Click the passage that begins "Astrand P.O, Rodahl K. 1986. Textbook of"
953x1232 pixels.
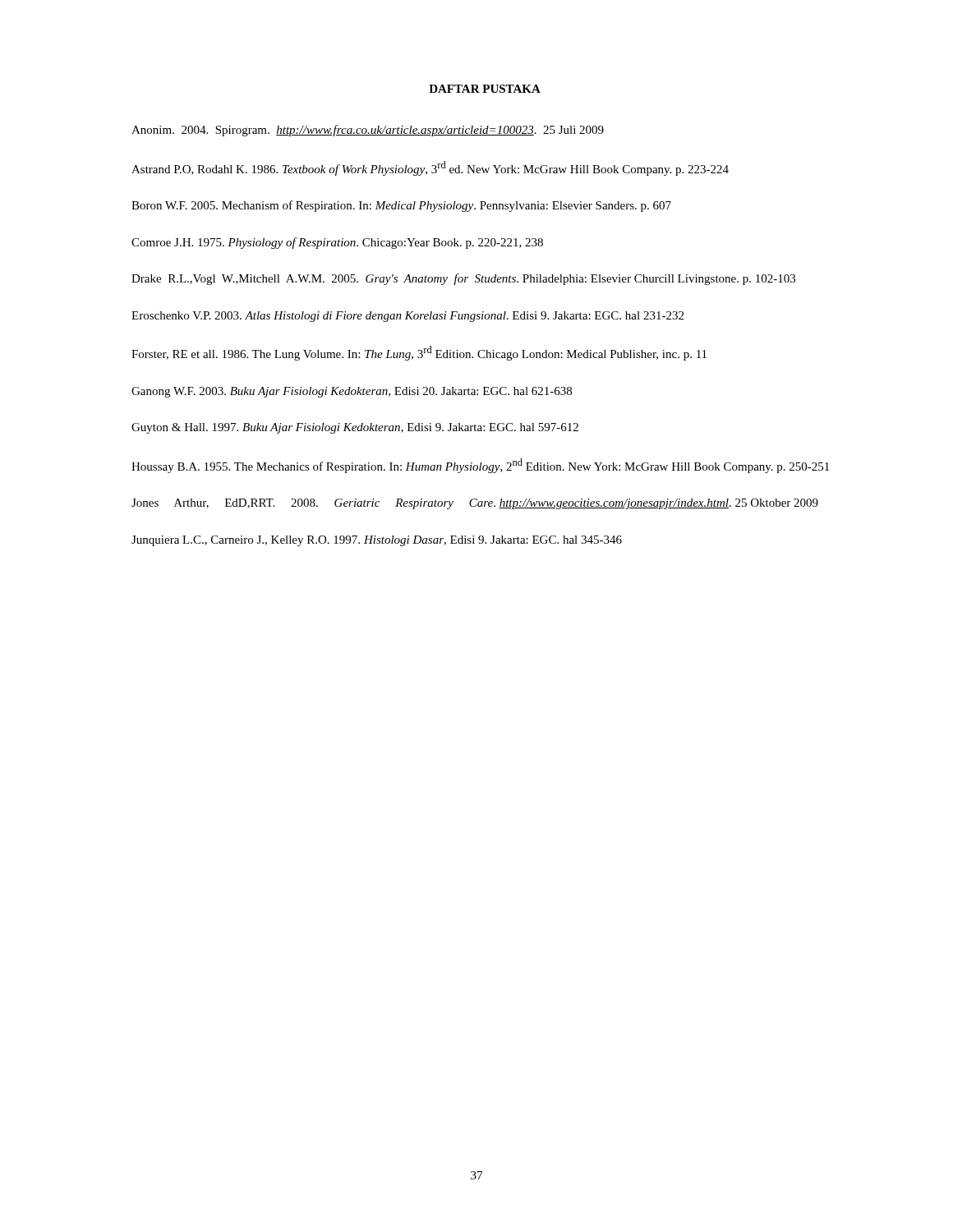430,167
